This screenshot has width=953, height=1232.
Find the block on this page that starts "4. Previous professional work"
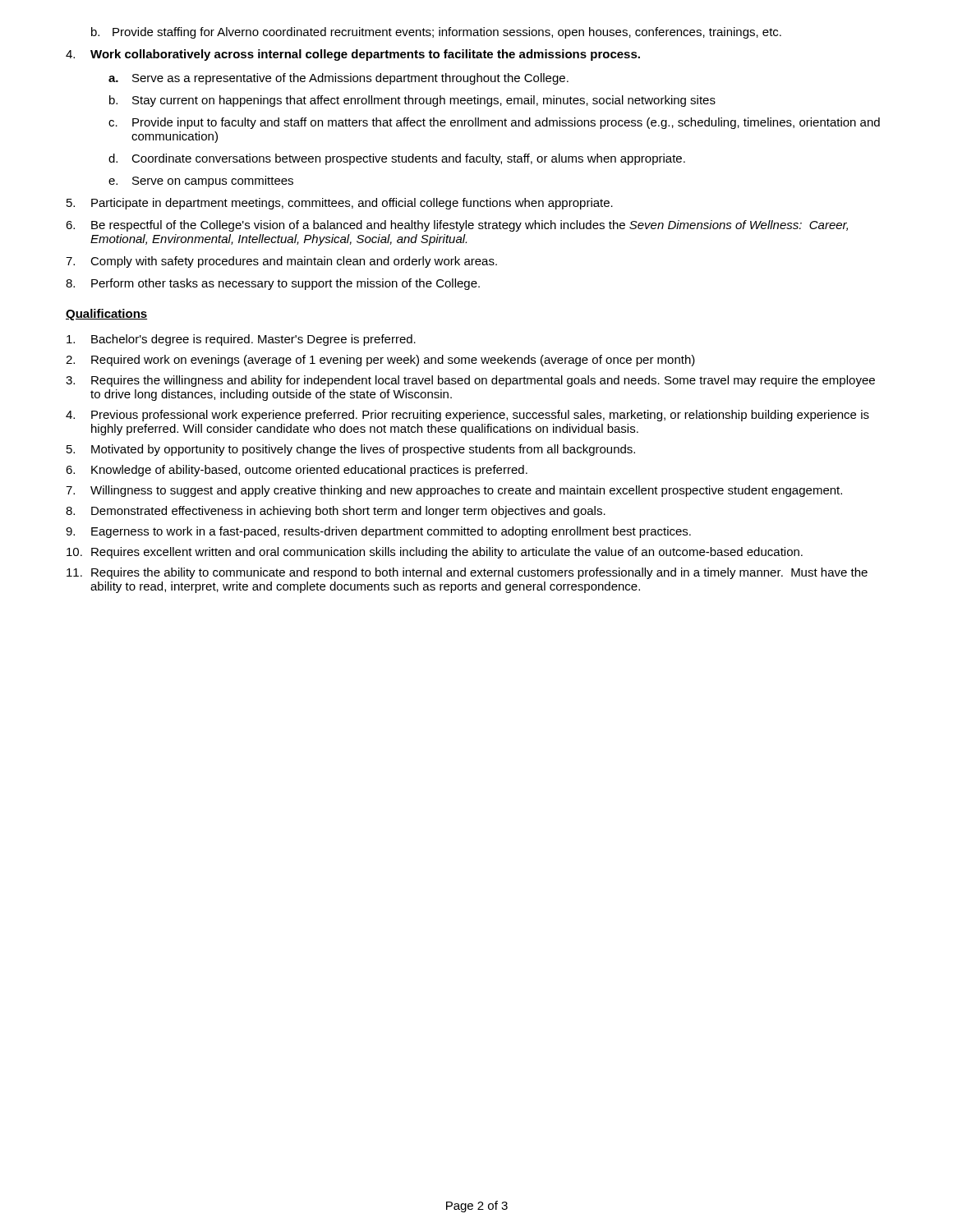point(476,421)
